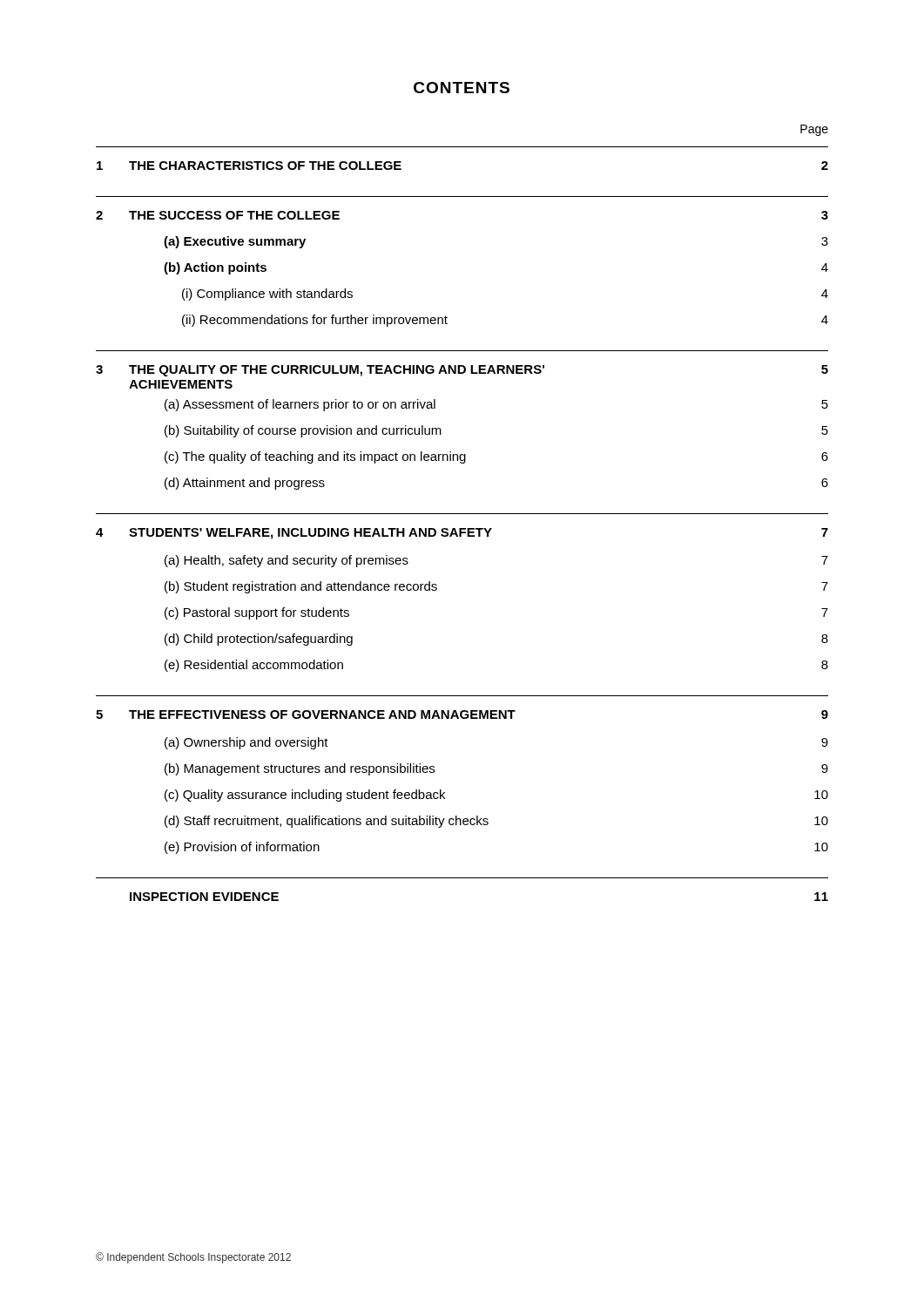Find the block on this page that starts "(b) Suitability of course provision and"
Screen dimensions: 1307x924
303,430
